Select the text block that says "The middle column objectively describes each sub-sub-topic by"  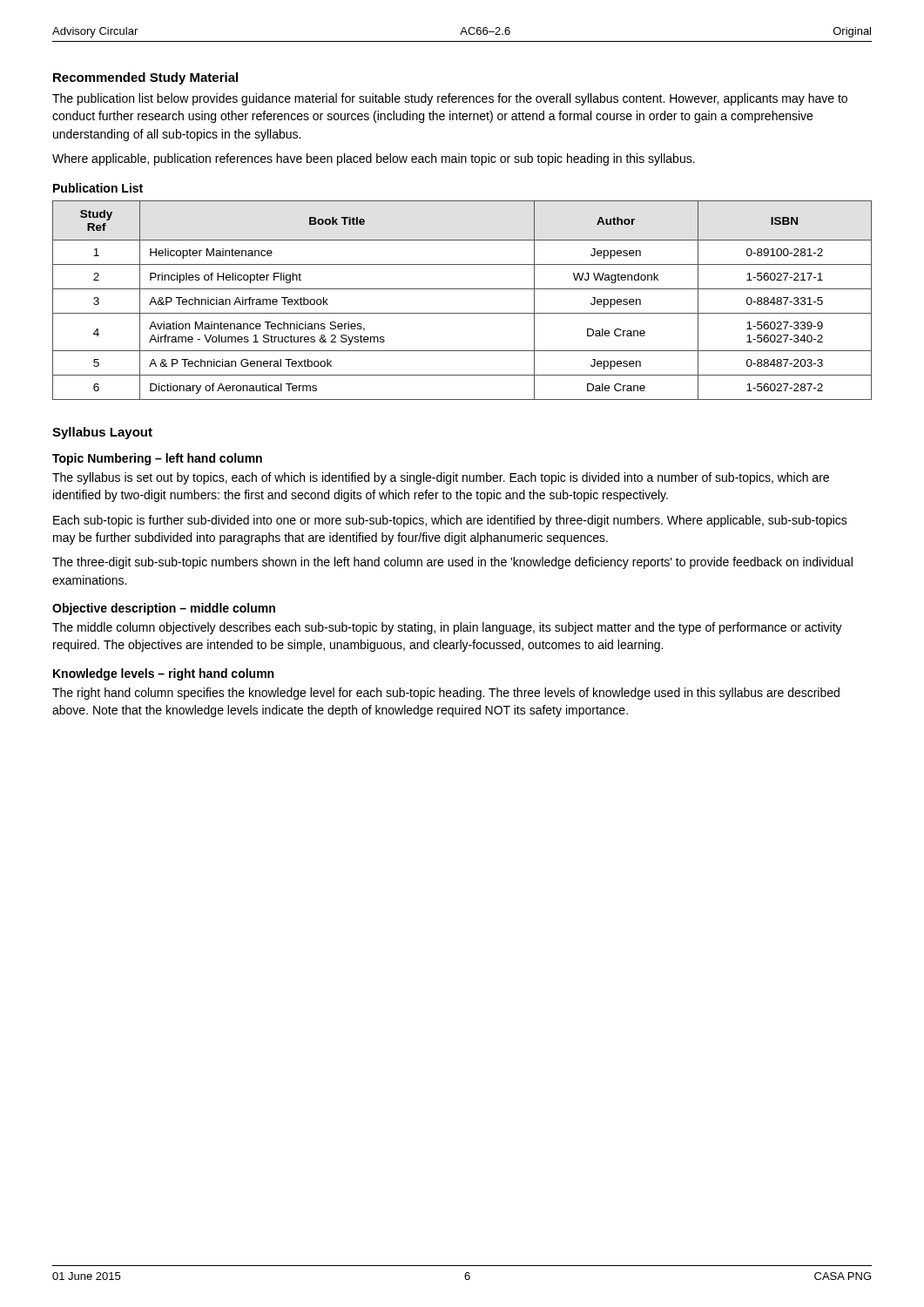click(x=462, y=636)
